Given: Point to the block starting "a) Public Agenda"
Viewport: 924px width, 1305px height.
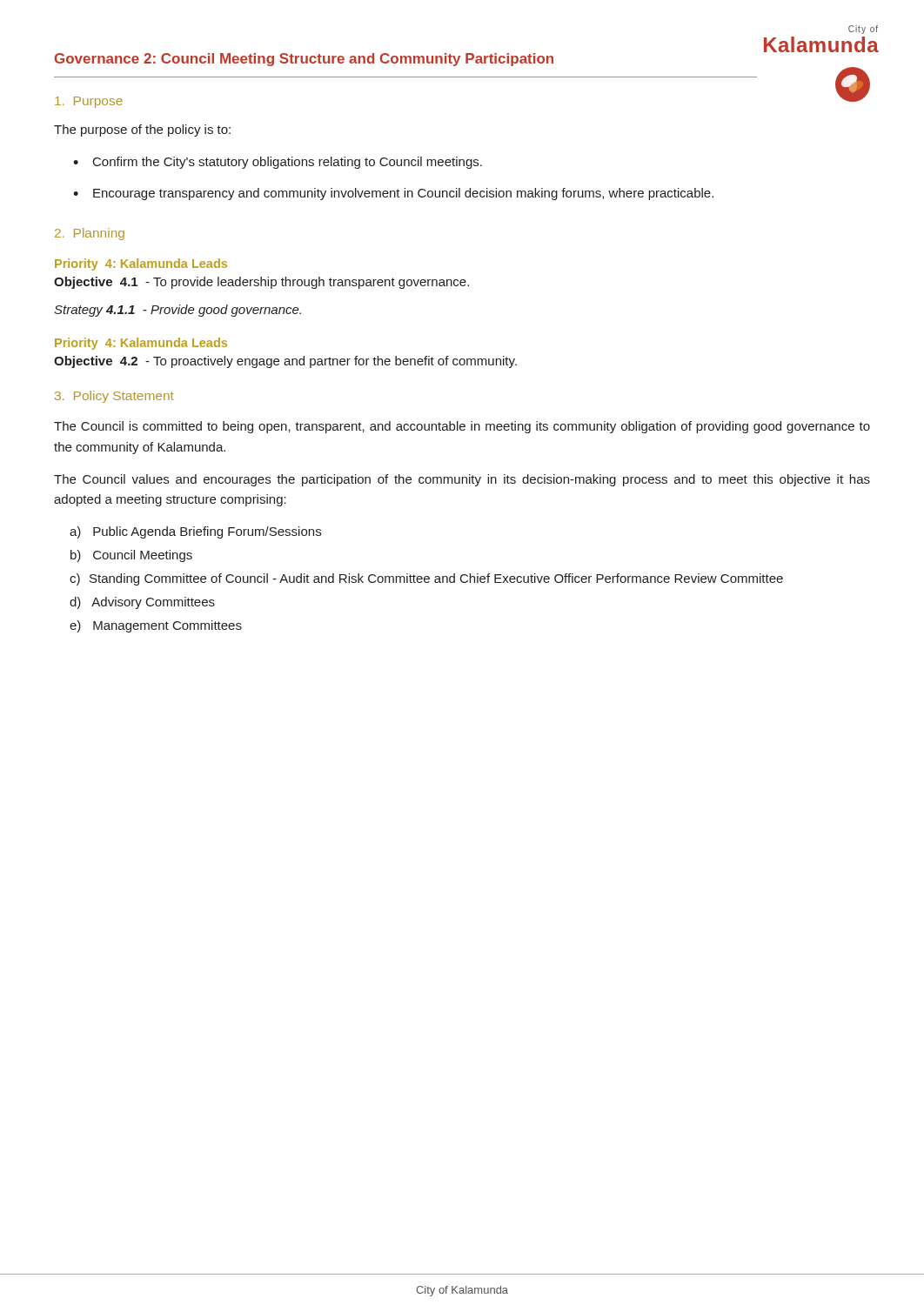Looking at the screenshot, I should click(x=196, y=532).
